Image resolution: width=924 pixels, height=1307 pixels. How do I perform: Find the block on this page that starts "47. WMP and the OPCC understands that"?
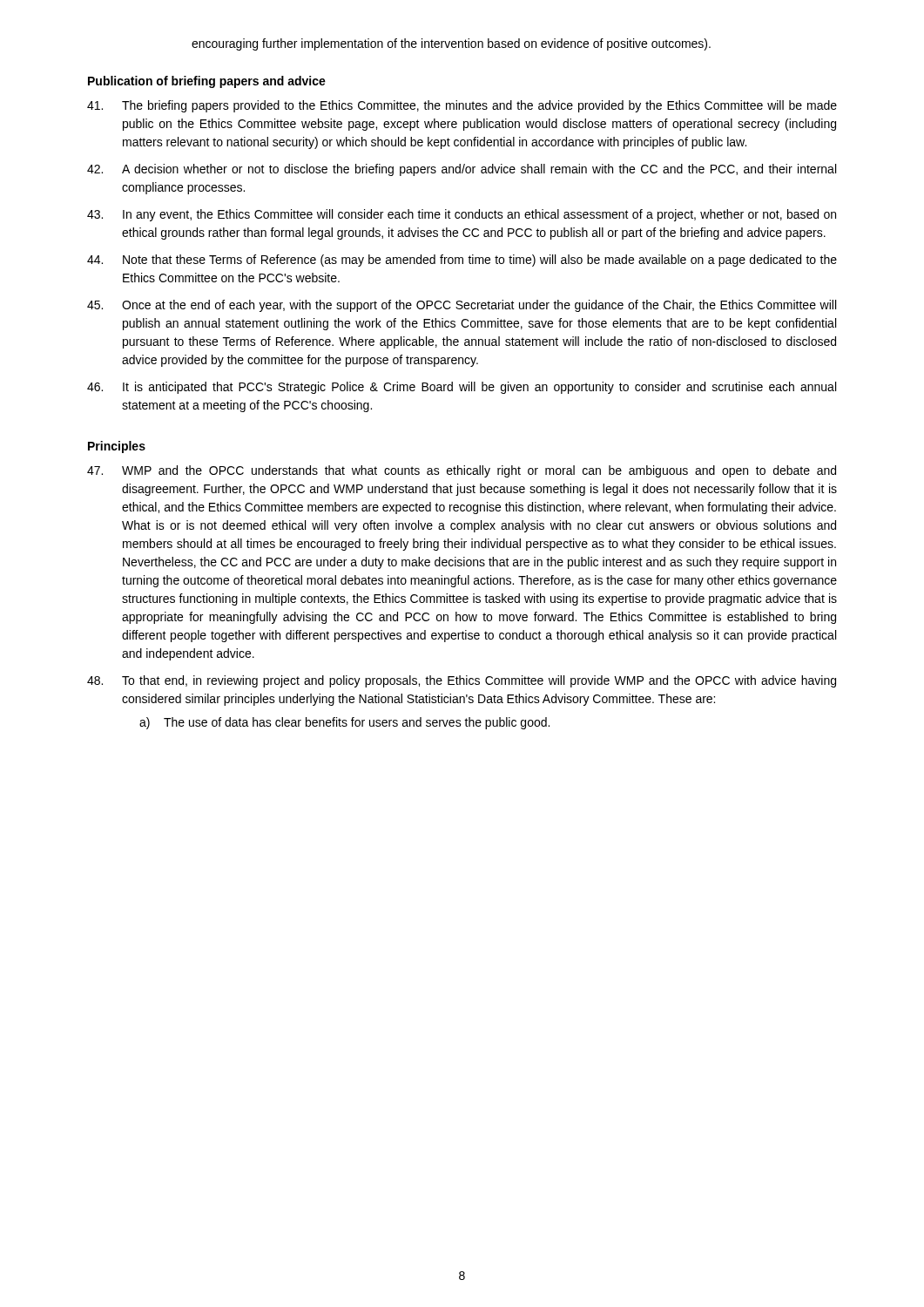(x=462, y=562)
